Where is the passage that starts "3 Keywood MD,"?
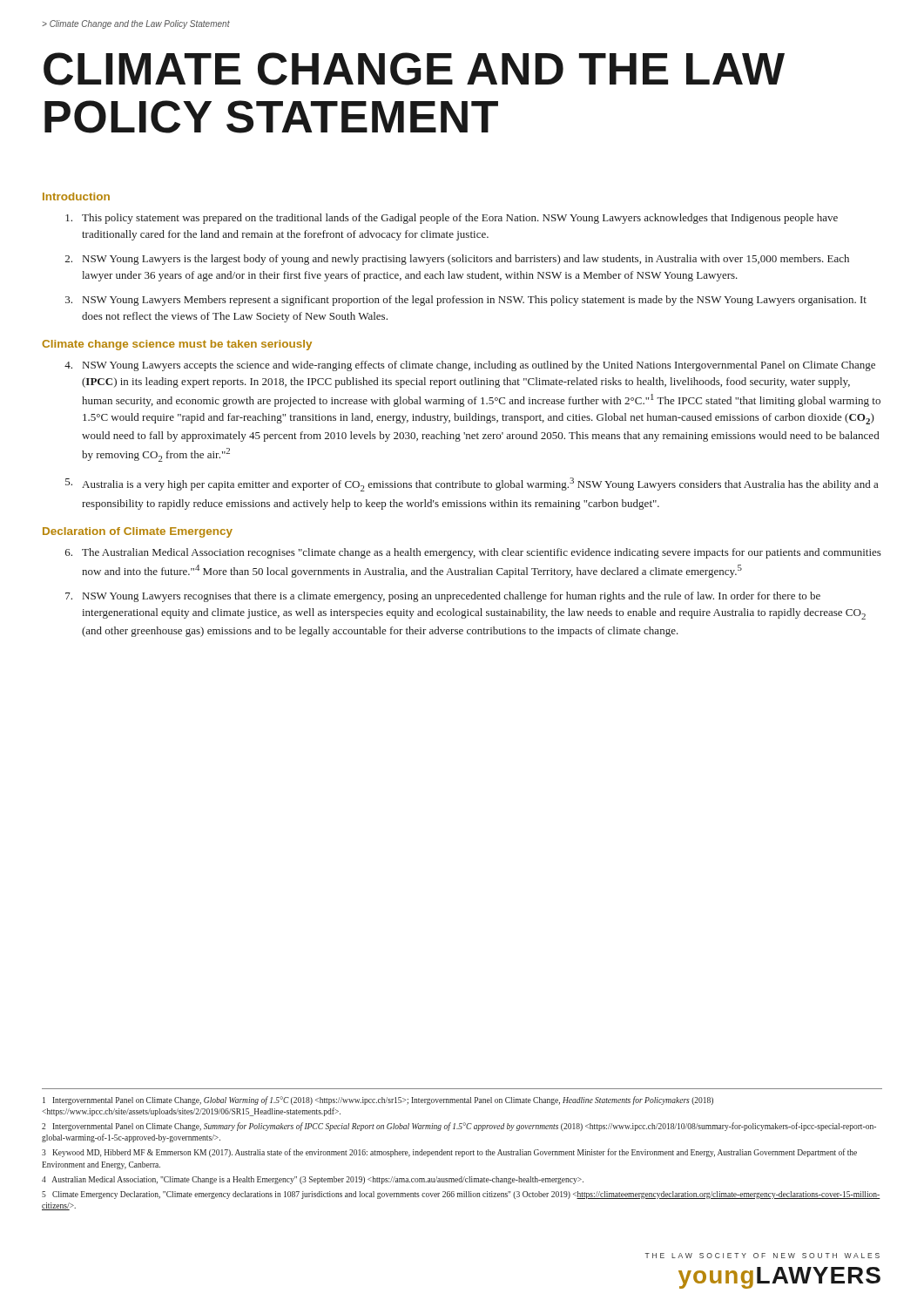This screenshot has width=924, height=1307. click(450, 1159)
